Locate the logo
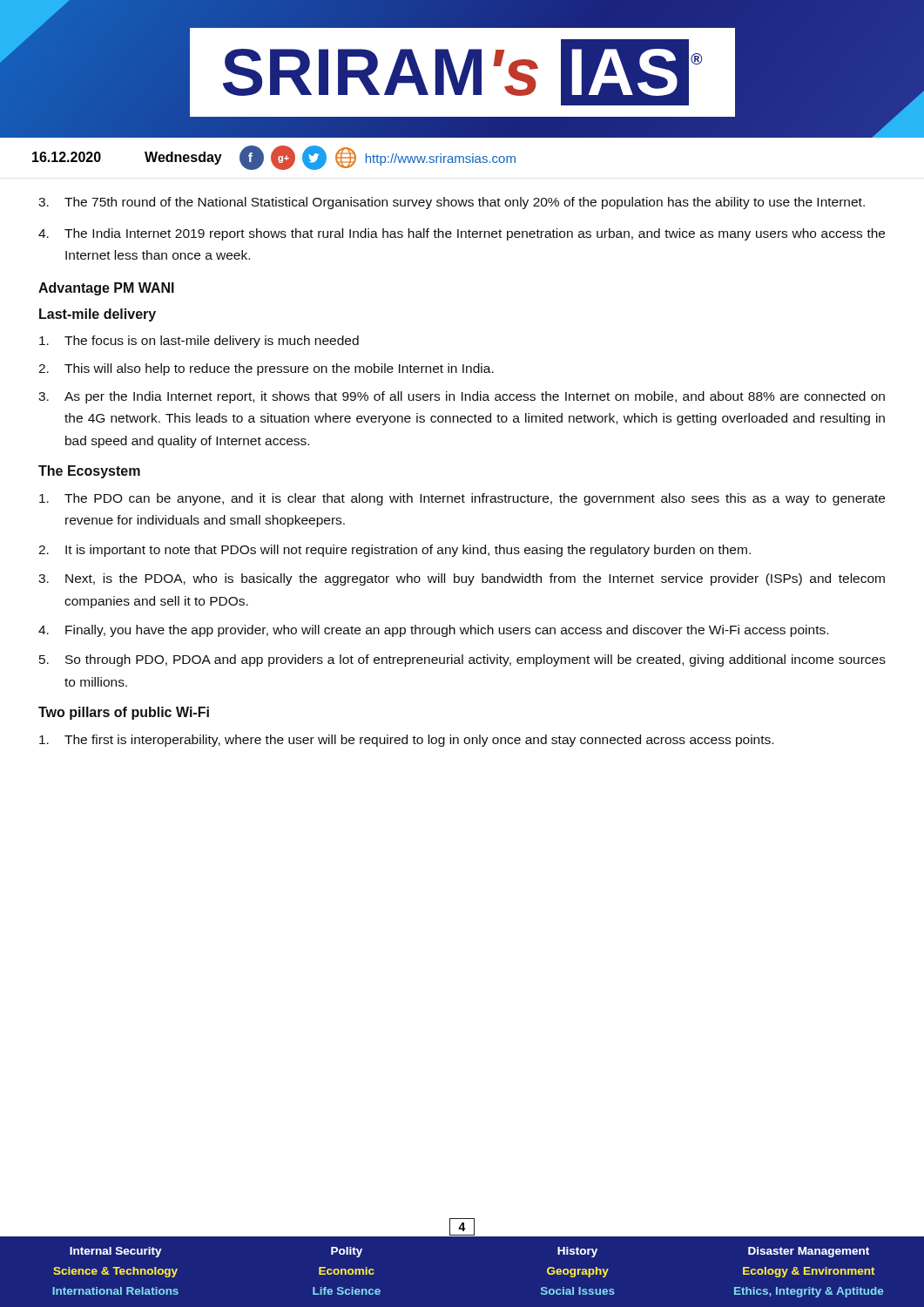This screenshot has height=1307, width=924. pyautogui.click(x=462, y=69)
